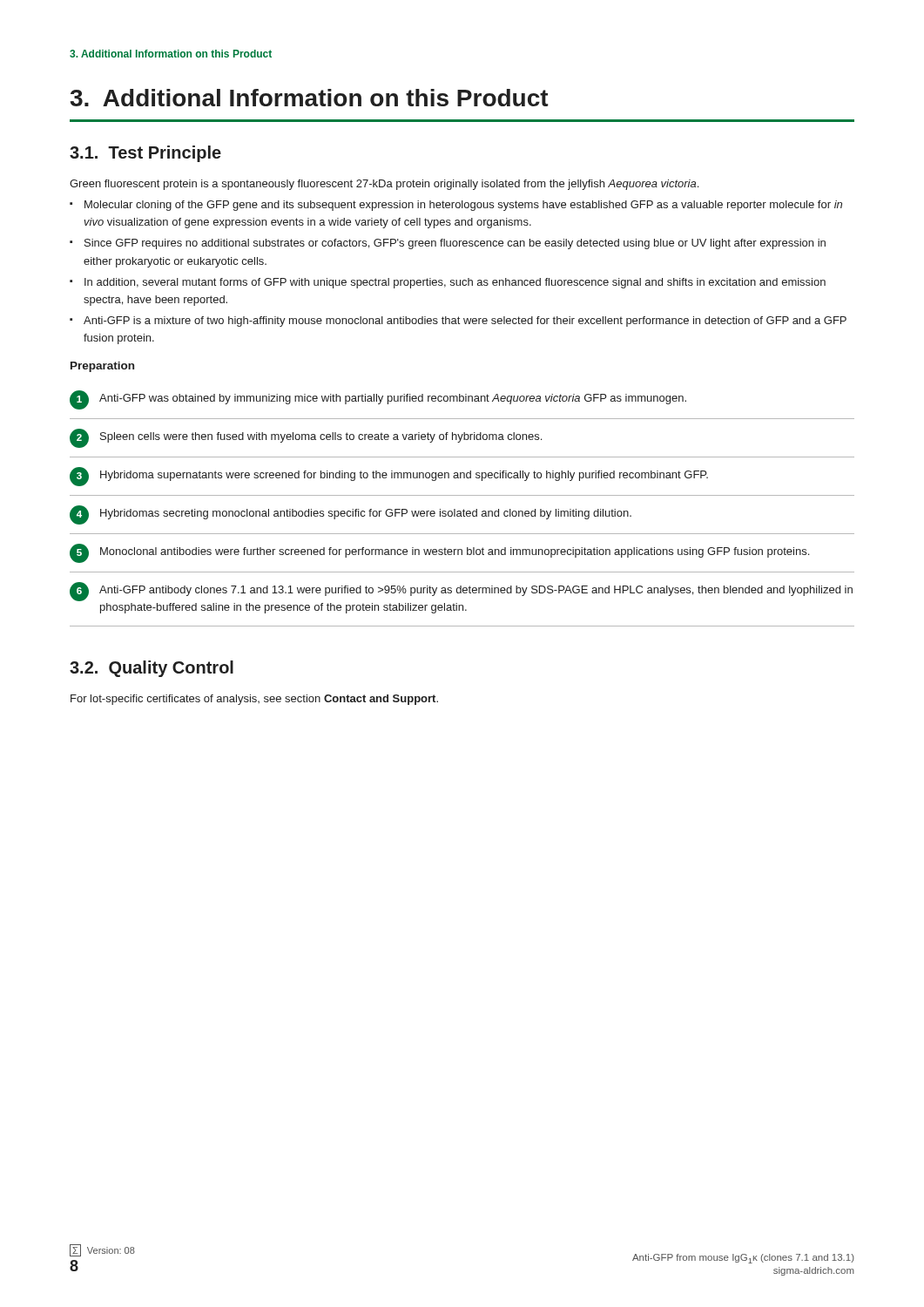This screenshot has height=1307, width=924.
Task: Find the region starting "3. Additional Information"
Action: point(462,103)
